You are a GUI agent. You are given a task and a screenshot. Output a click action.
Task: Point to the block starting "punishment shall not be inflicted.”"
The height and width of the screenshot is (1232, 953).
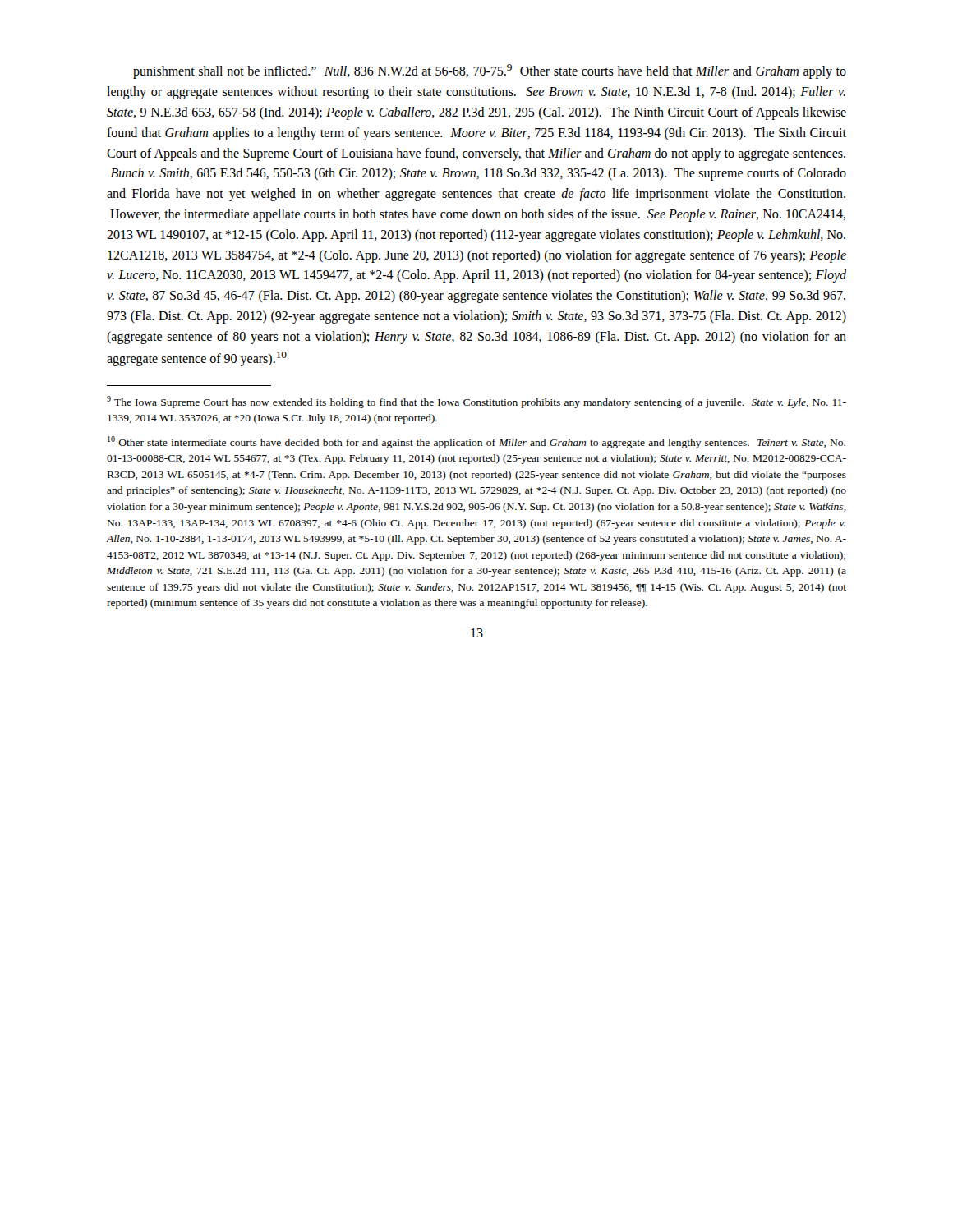(x=476, y=215)
